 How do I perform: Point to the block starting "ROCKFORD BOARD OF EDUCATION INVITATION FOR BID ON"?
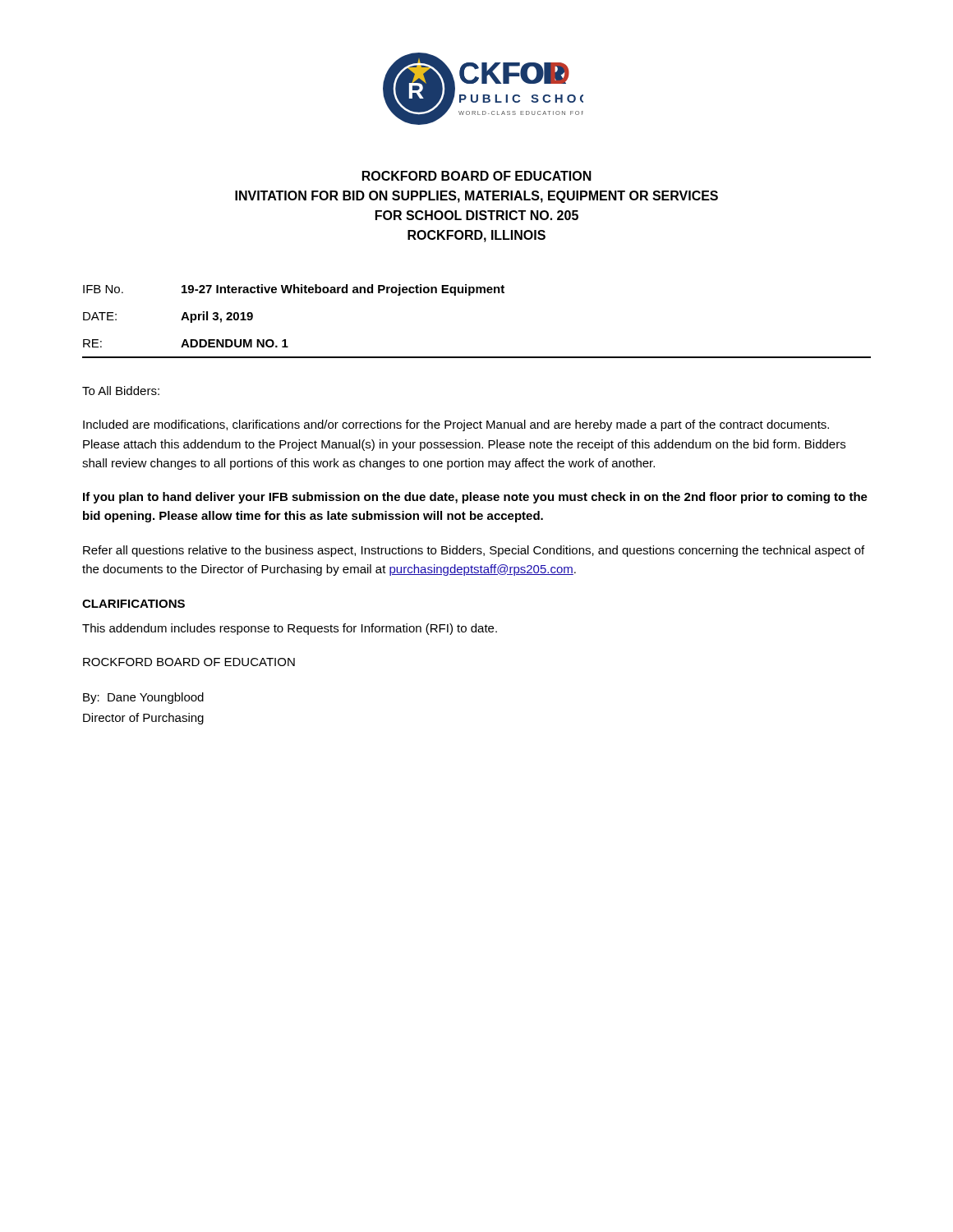pyautogui.click(x=476, y=206)
